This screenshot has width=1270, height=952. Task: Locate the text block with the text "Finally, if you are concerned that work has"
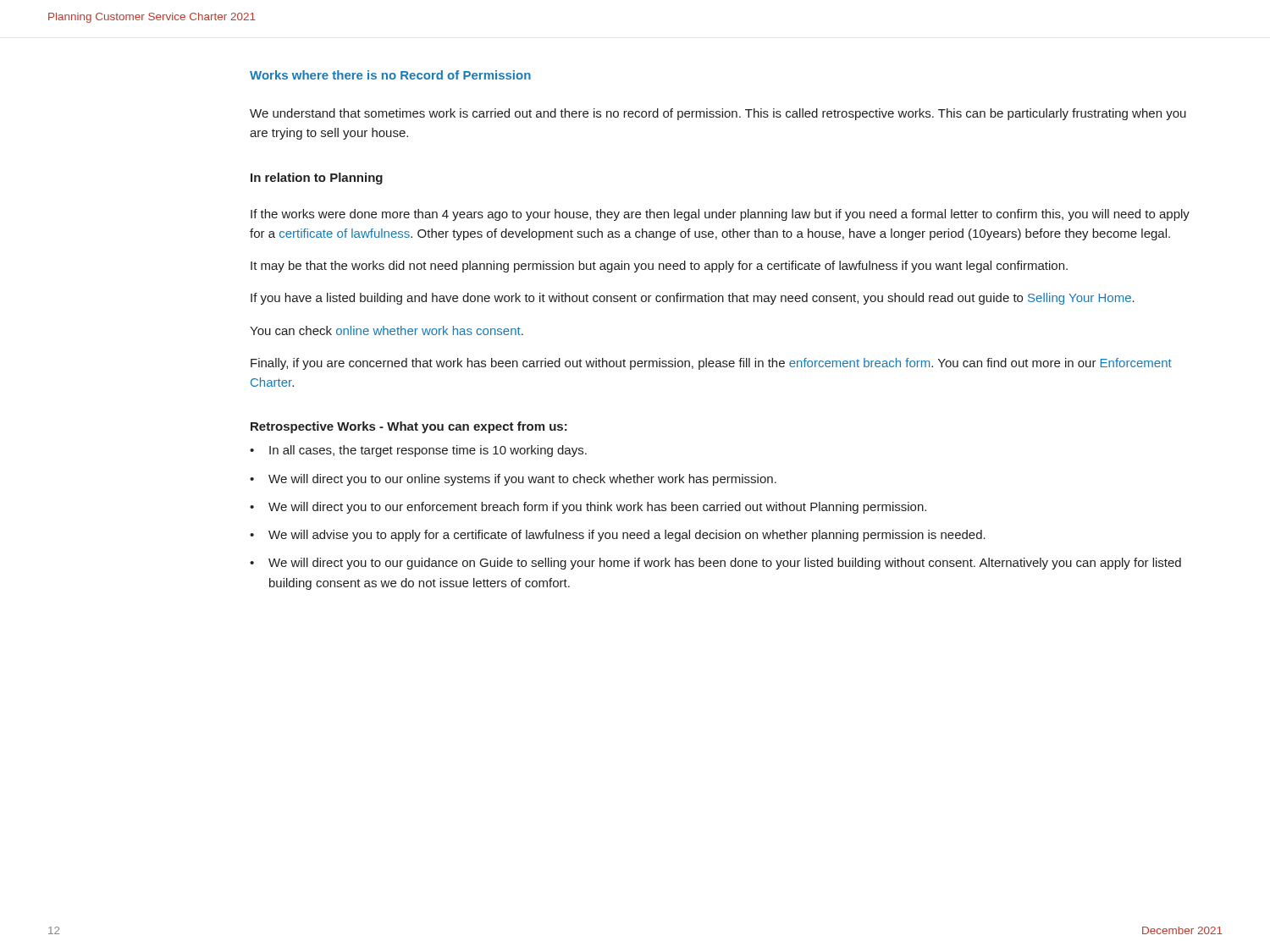coord(726,372)
